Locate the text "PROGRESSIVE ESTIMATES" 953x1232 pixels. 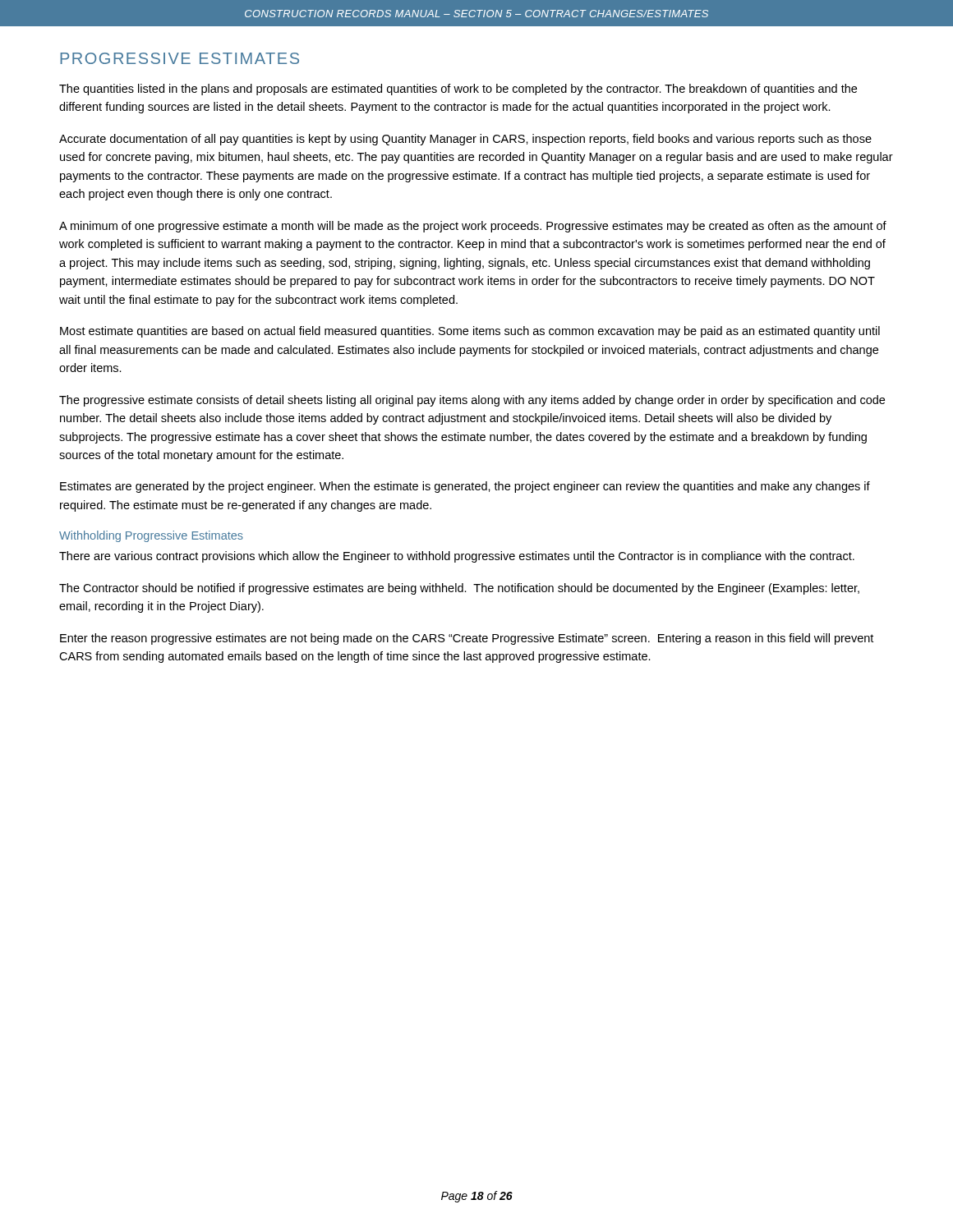(x=180, y=58)
